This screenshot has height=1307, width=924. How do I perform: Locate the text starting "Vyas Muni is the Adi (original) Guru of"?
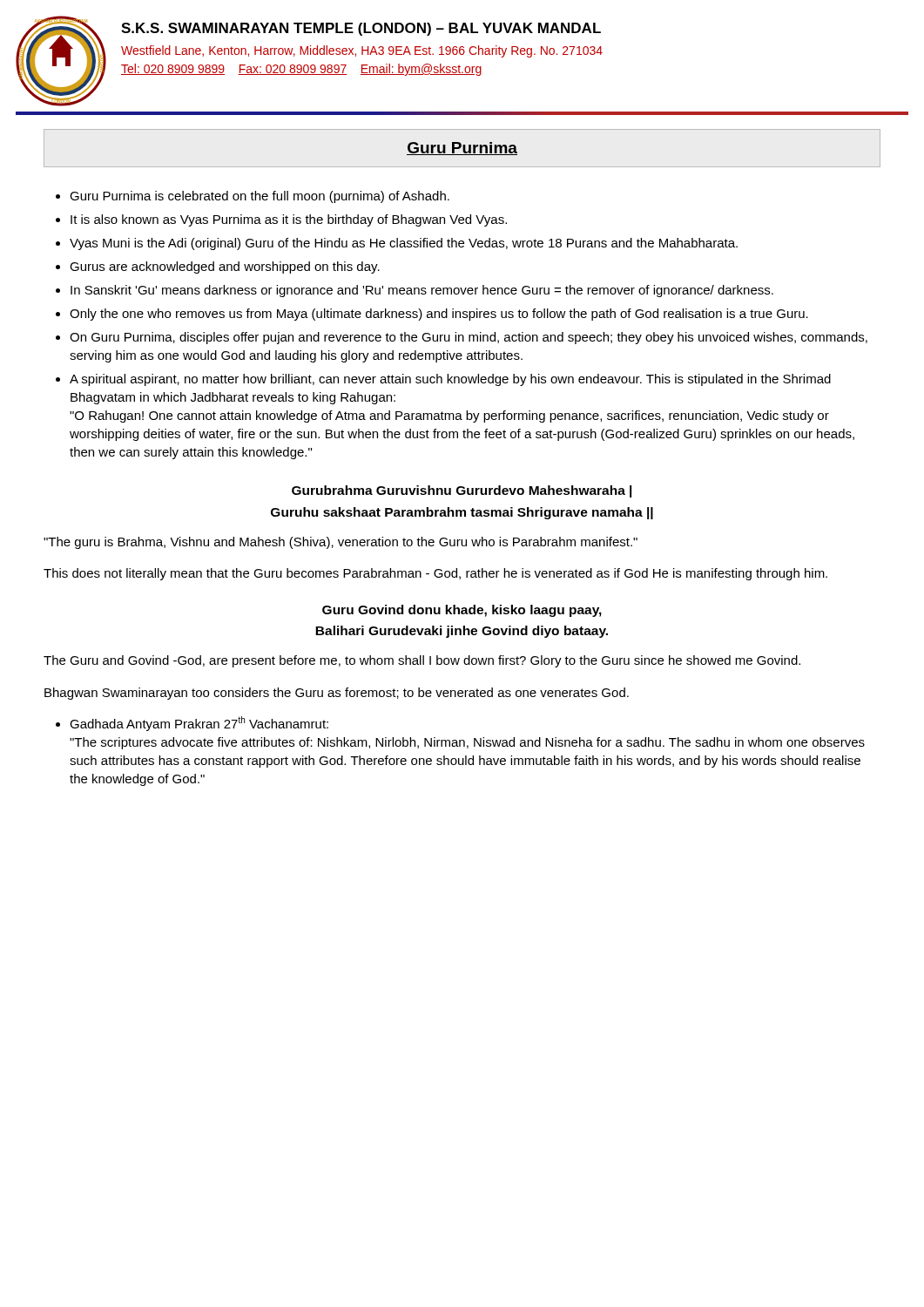[x=404, y=243]
